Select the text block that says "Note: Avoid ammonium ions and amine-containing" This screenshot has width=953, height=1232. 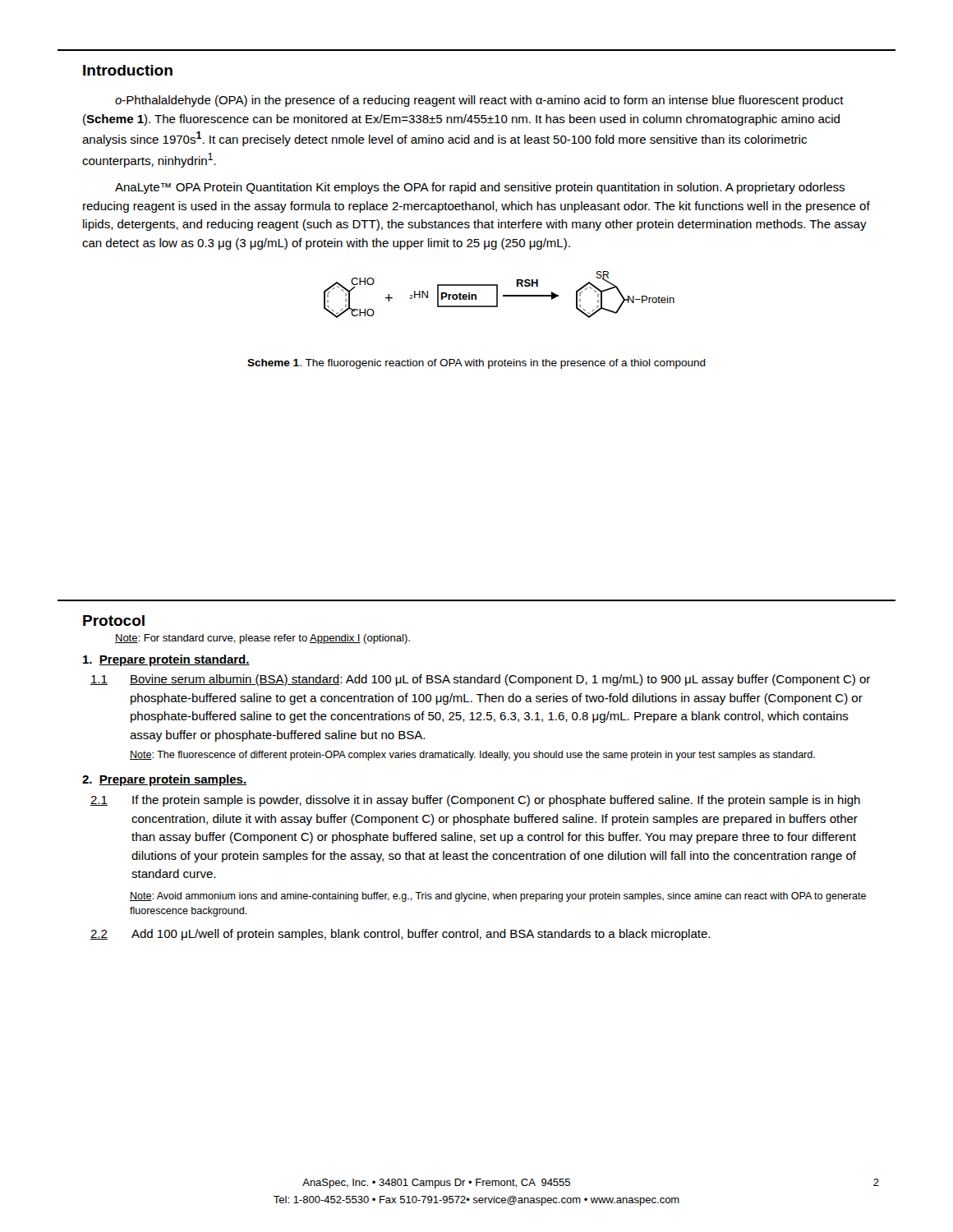[x=498, y=903]
